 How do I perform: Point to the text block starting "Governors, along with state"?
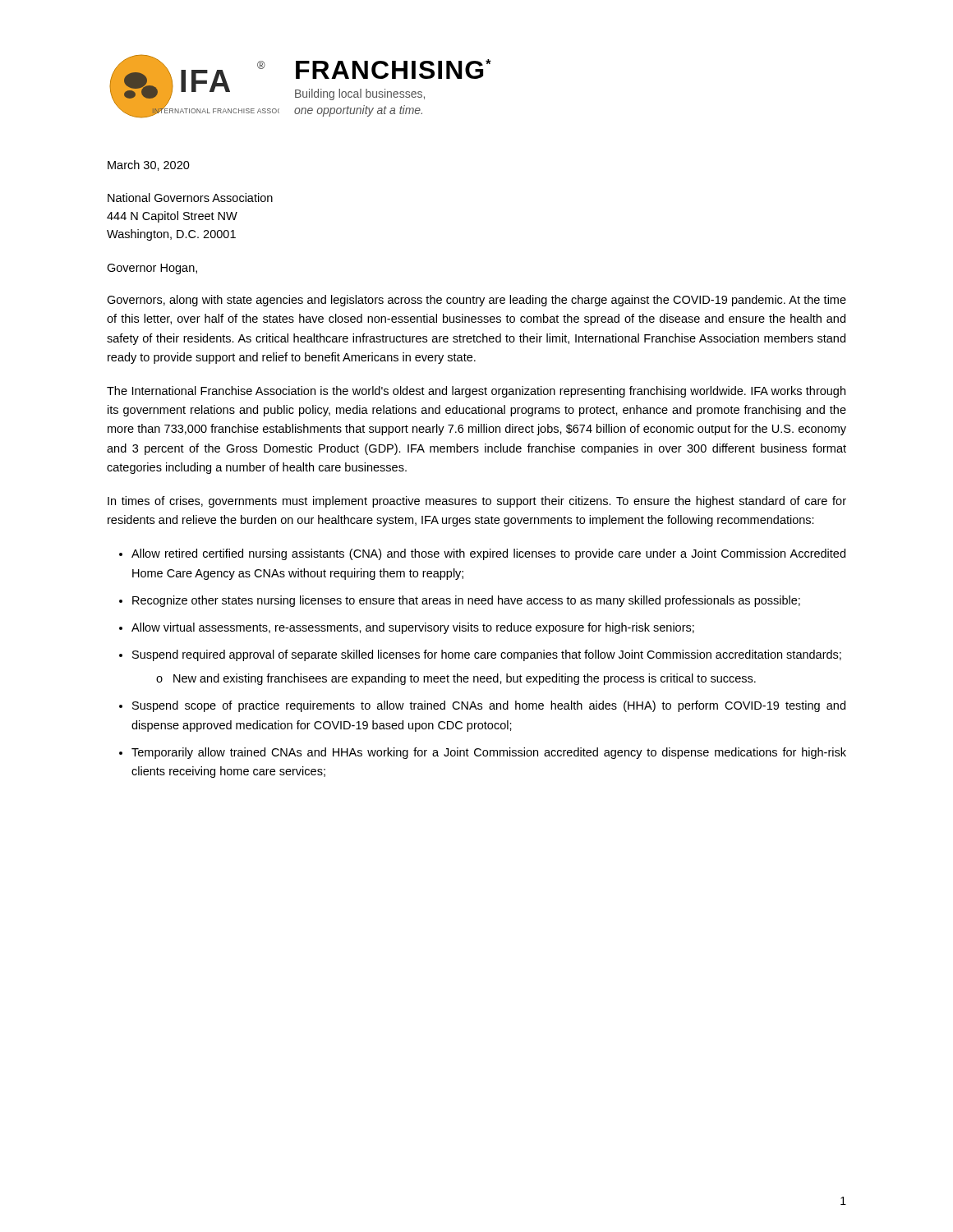[476, 329]
